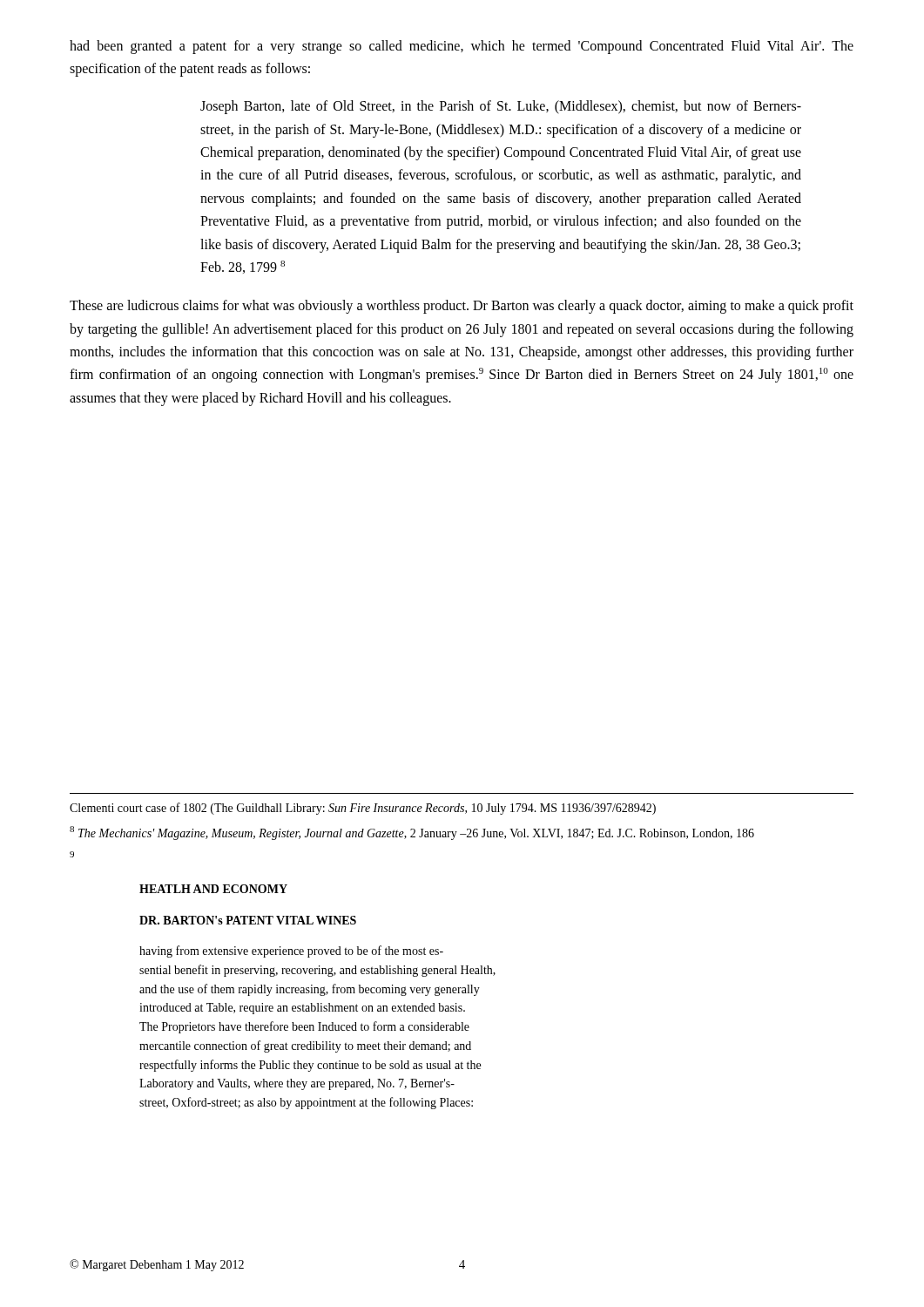
Task: Click on the element starting "These are ludicrous claims for"
Action: (x=462, y=352)
